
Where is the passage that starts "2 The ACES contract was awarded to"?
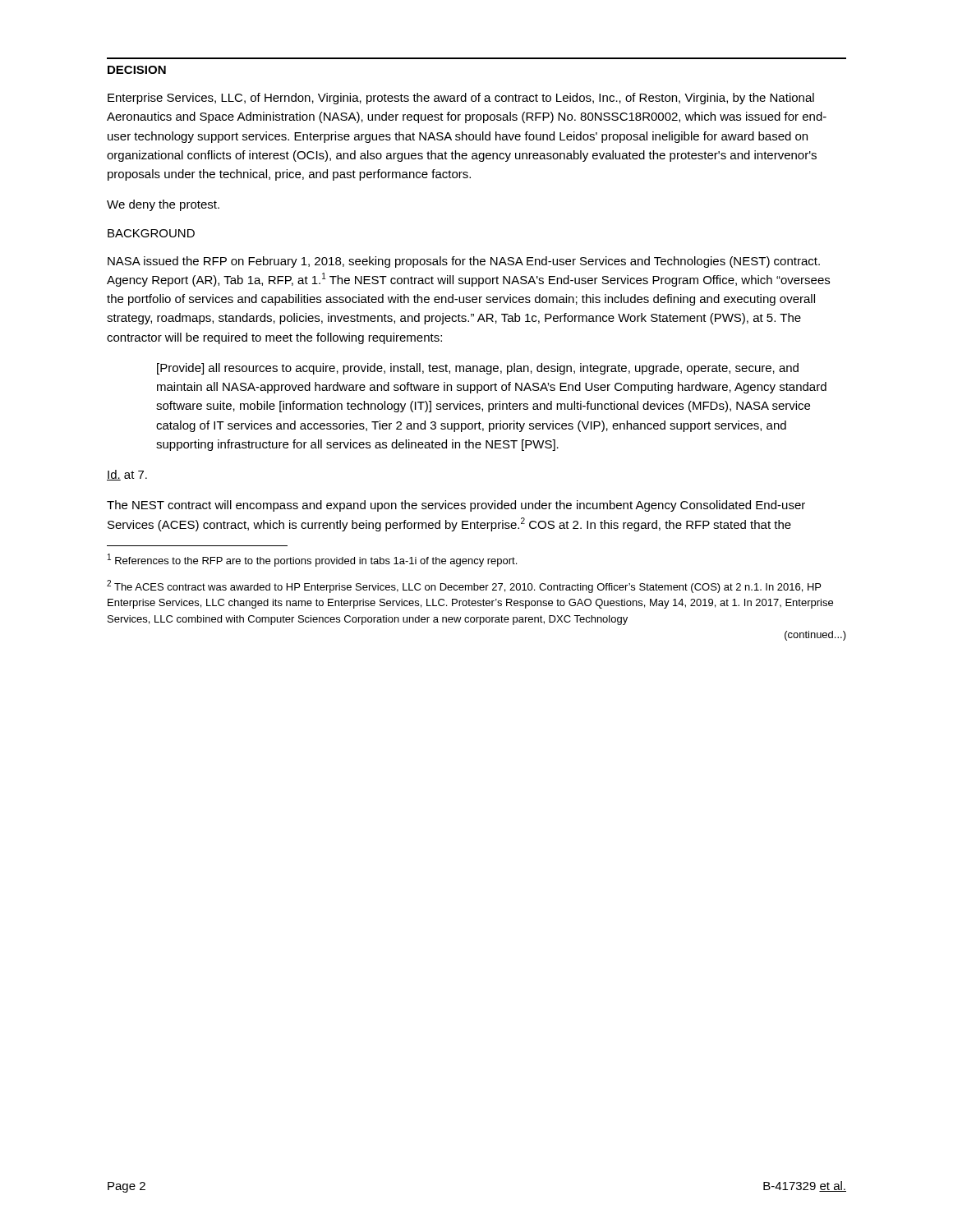tap(476, 611)
